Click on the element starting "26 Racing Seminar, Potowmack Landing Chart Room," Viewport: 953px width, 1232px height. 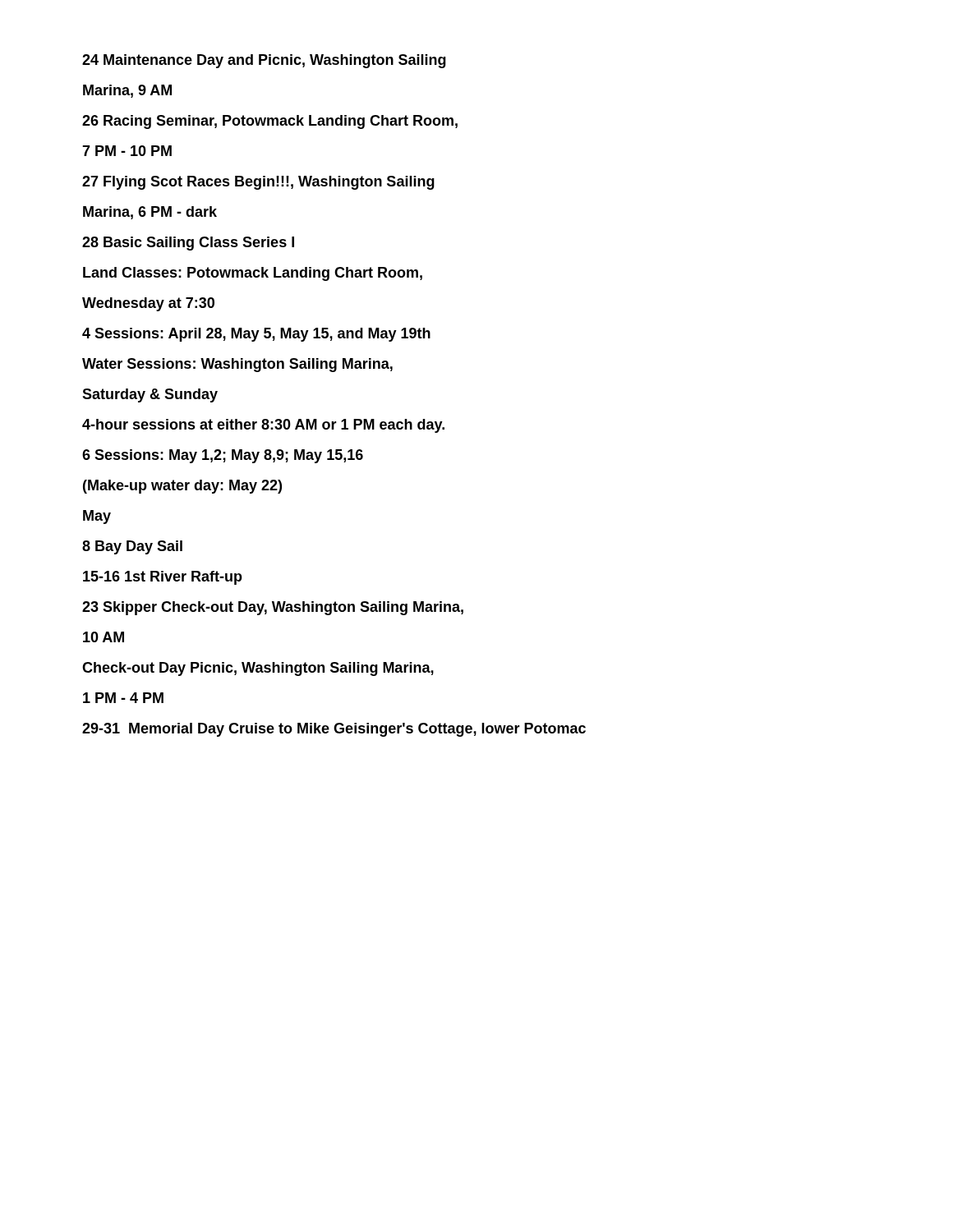point(270,121)
